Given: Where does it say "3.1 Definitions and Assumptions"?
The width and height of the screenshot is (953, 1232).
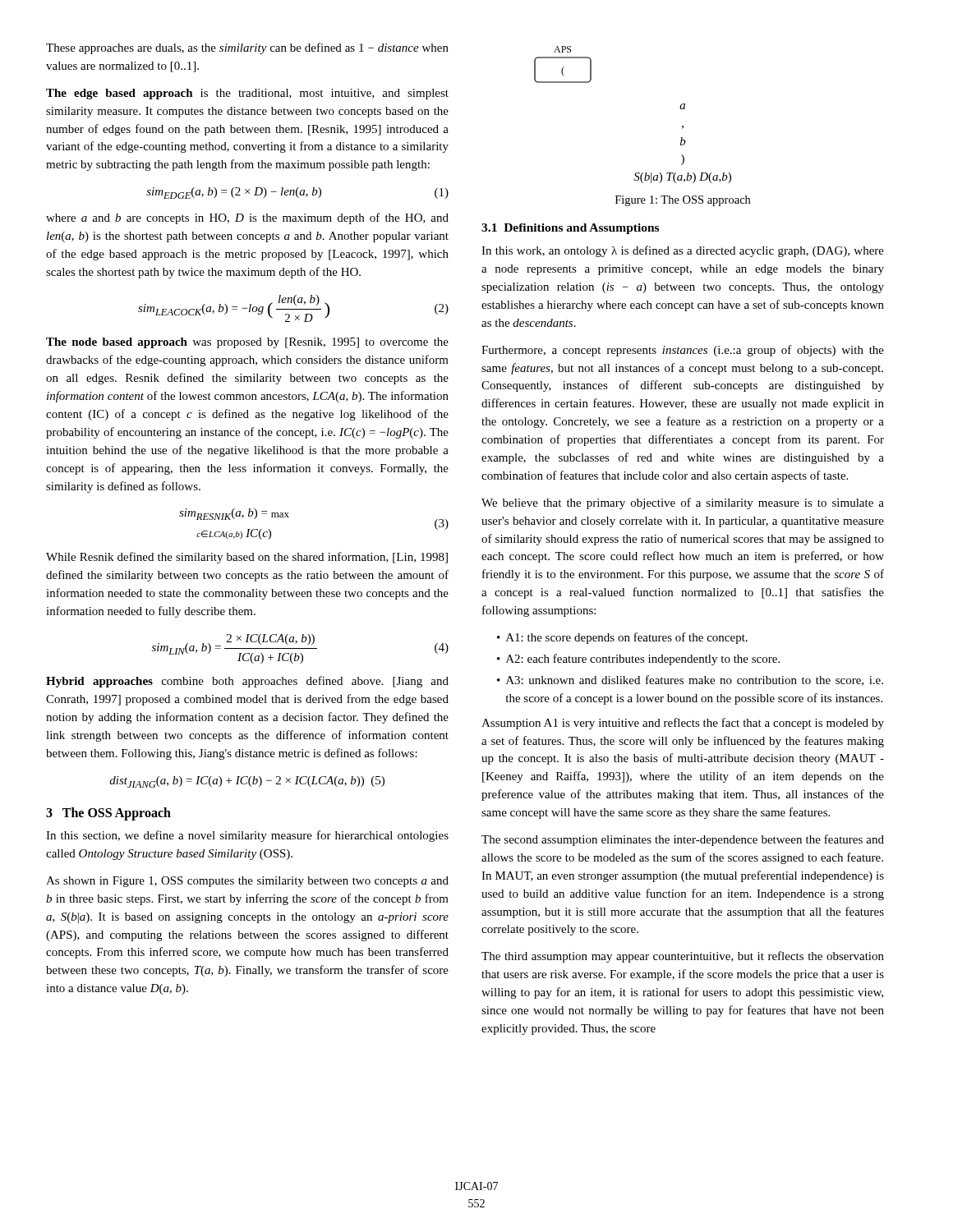Looking at the screenshot, I should tap(570, 227).
